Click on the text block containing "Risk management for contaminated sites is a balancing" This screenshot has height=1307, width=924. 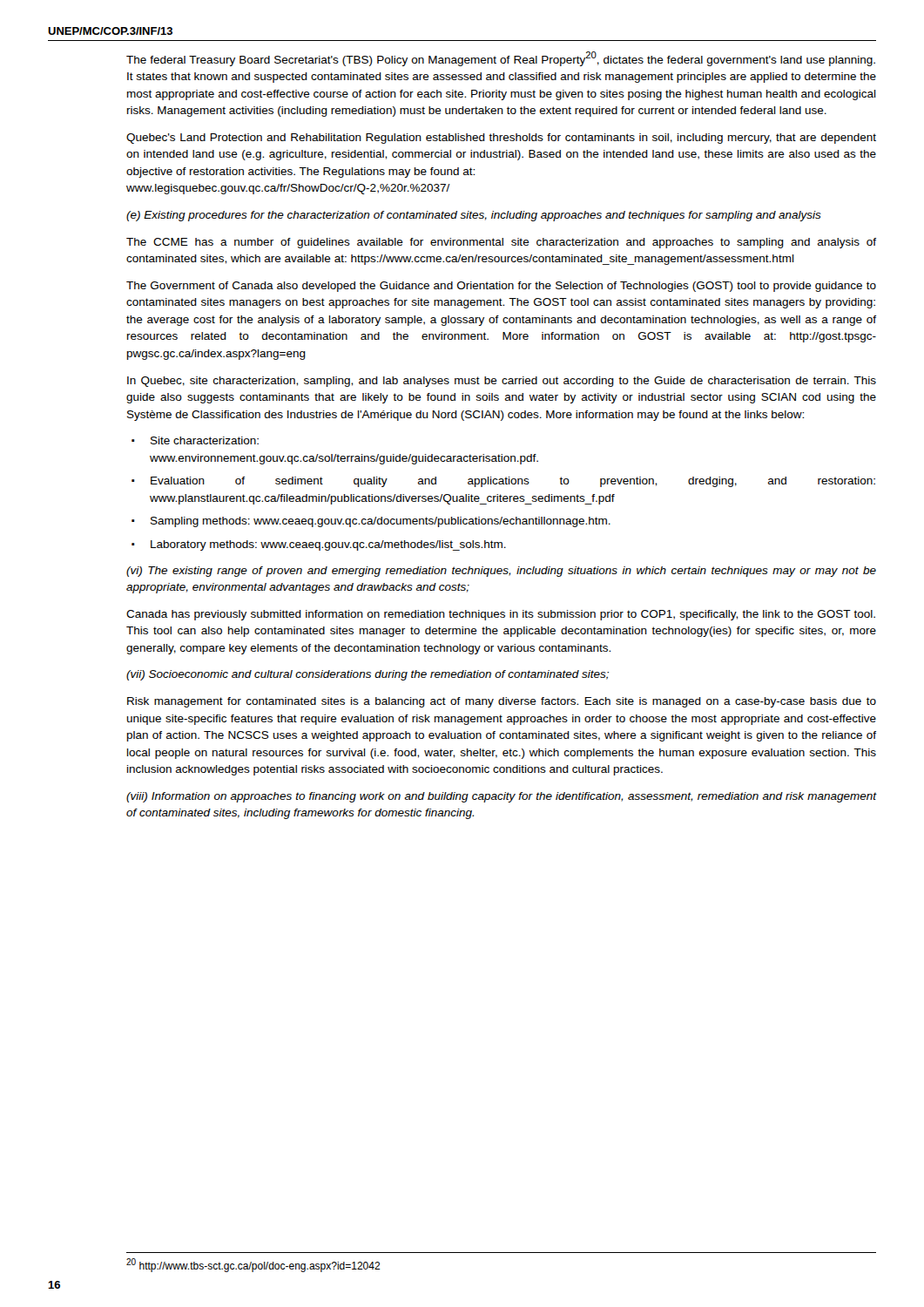[501, 735]
